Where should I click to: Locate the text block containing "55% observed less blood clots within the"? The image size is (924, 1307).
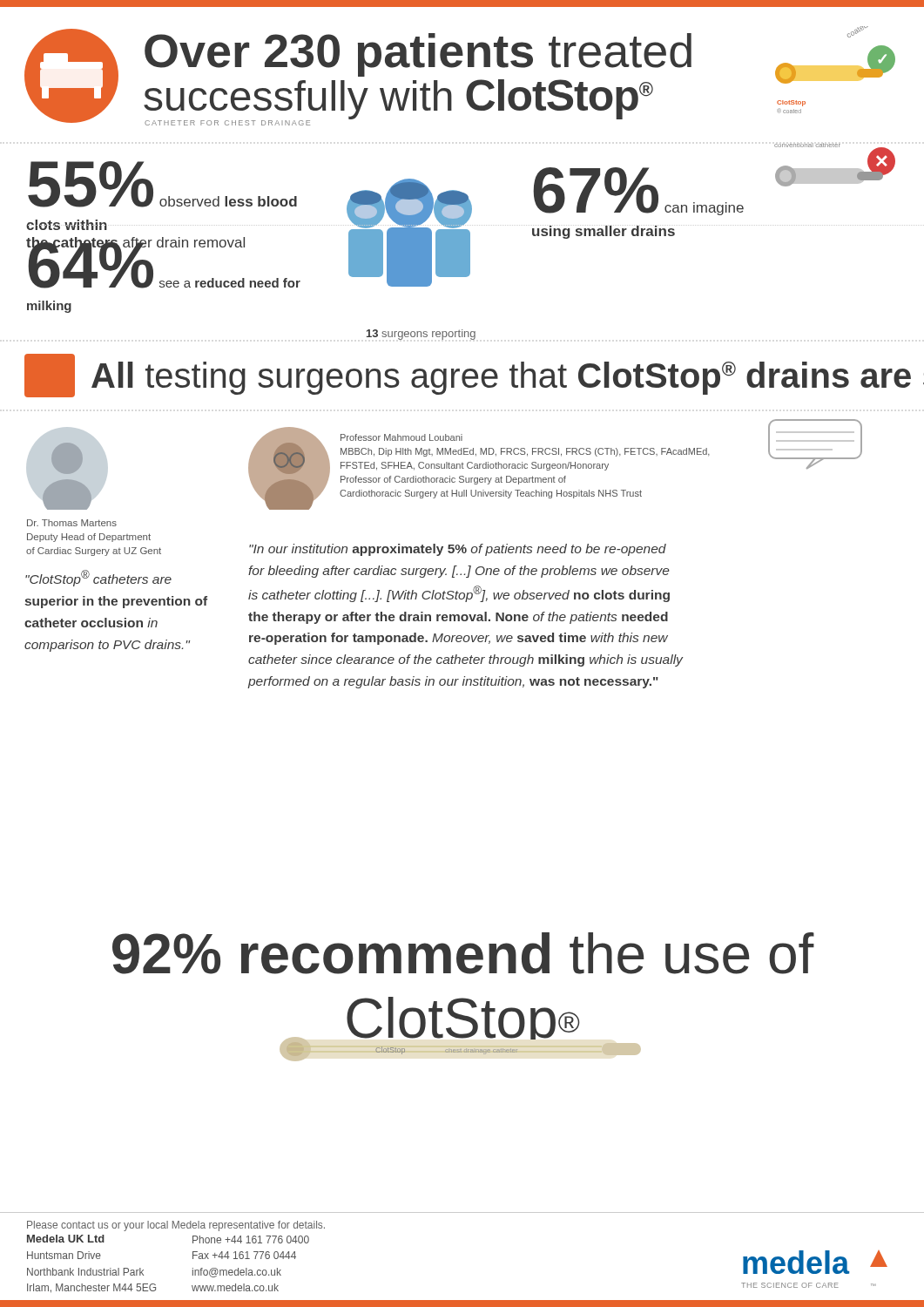point(165,202)
